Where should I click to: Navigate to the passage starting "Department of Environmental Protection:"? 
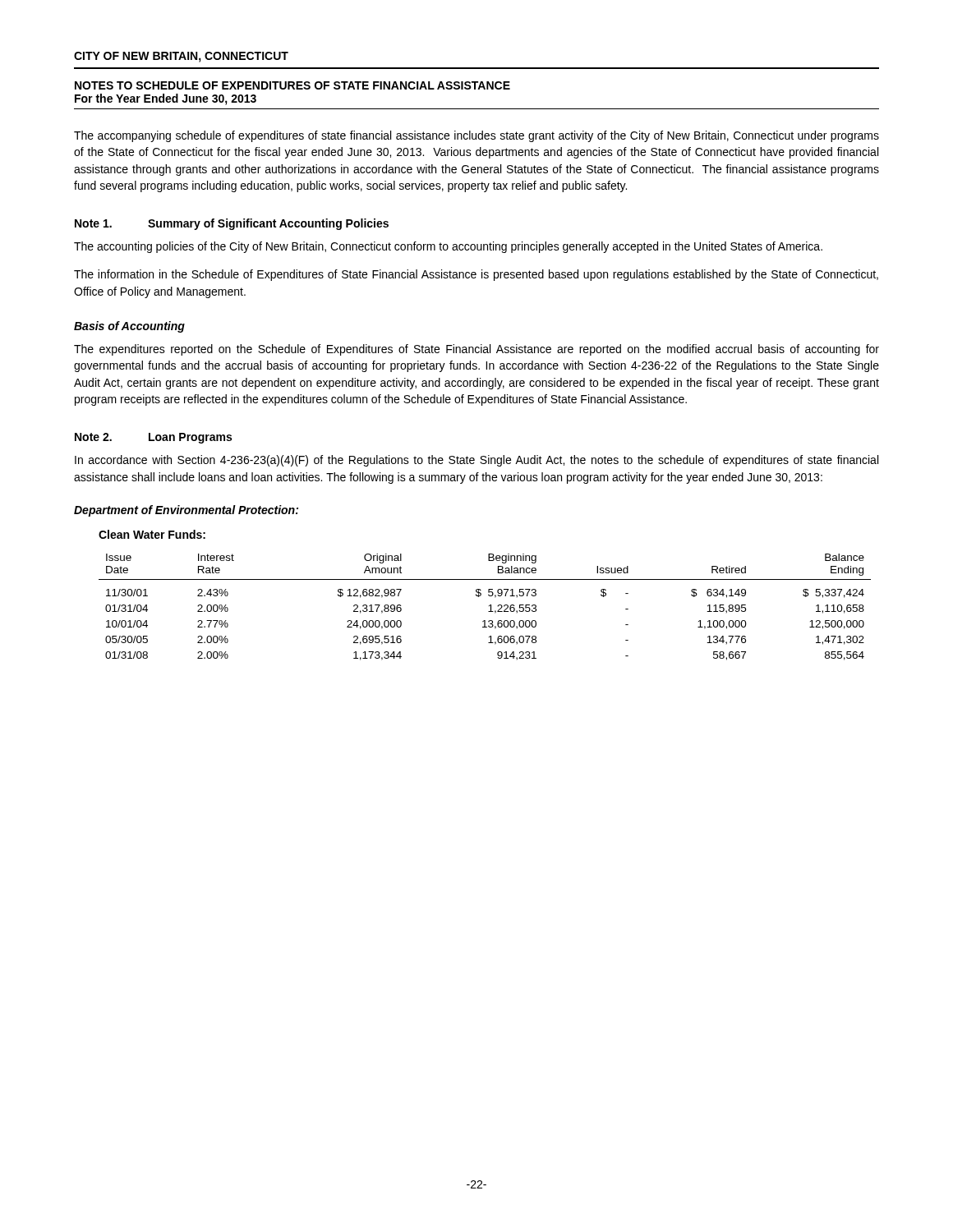pos(186,510)
